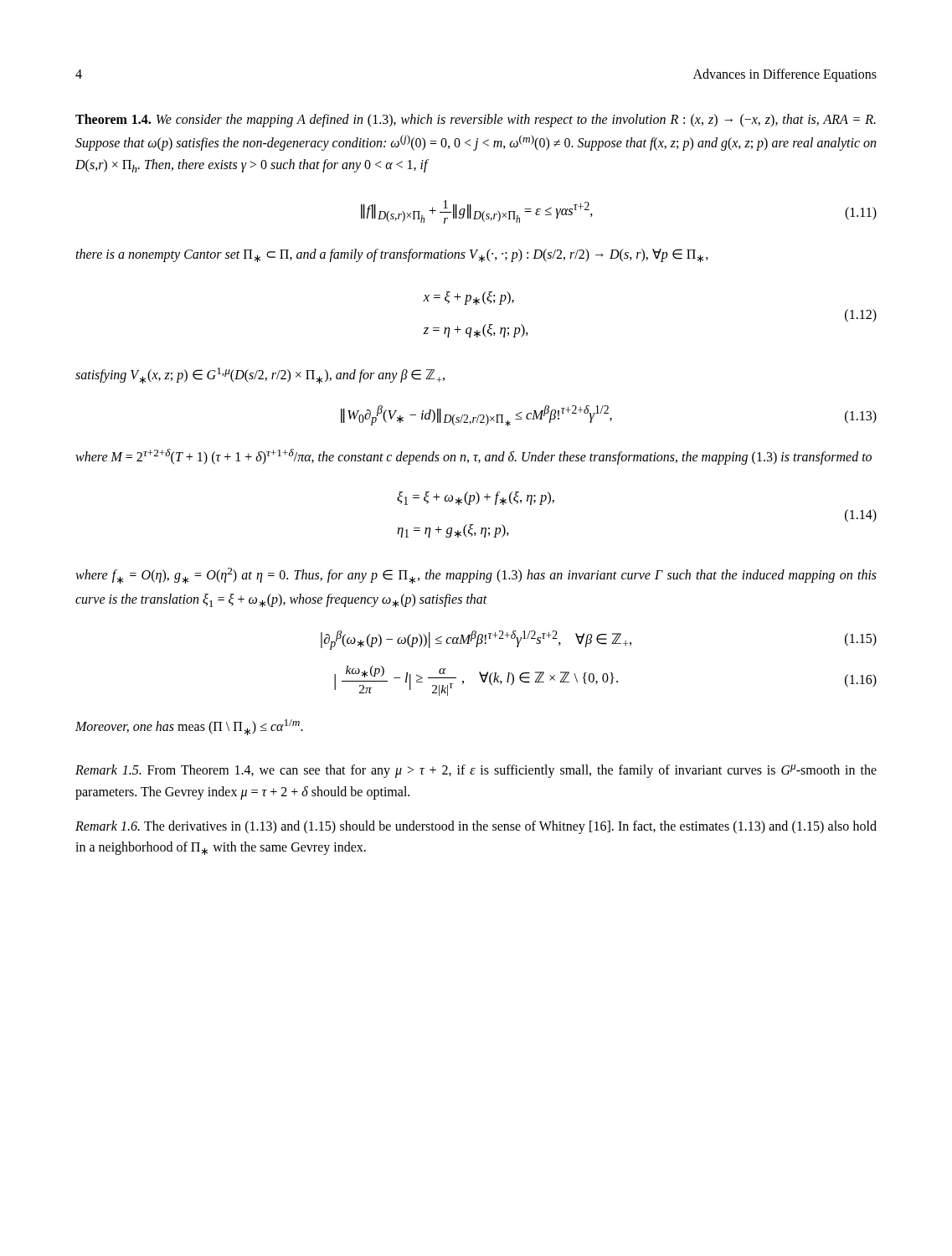Select the text starting "there is a nonempty"
The width and height of the screenshot is (952, 1256).
pyautogui.click(x=392, y=256)
